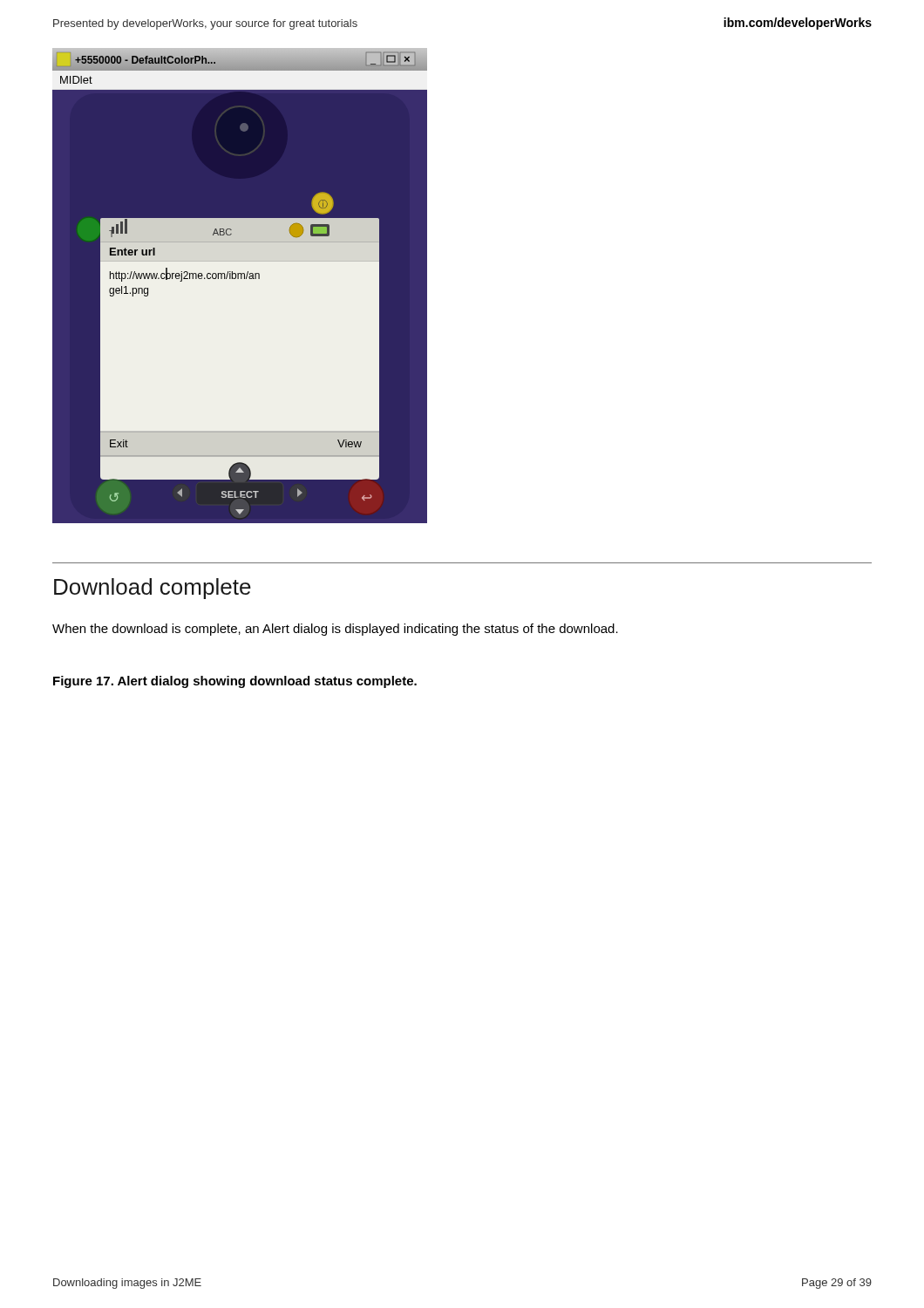This screenshot has width=924, height=1308.
Task: Select the block starting "Figure 17. Alert dialog"
Action: (235, 681)
